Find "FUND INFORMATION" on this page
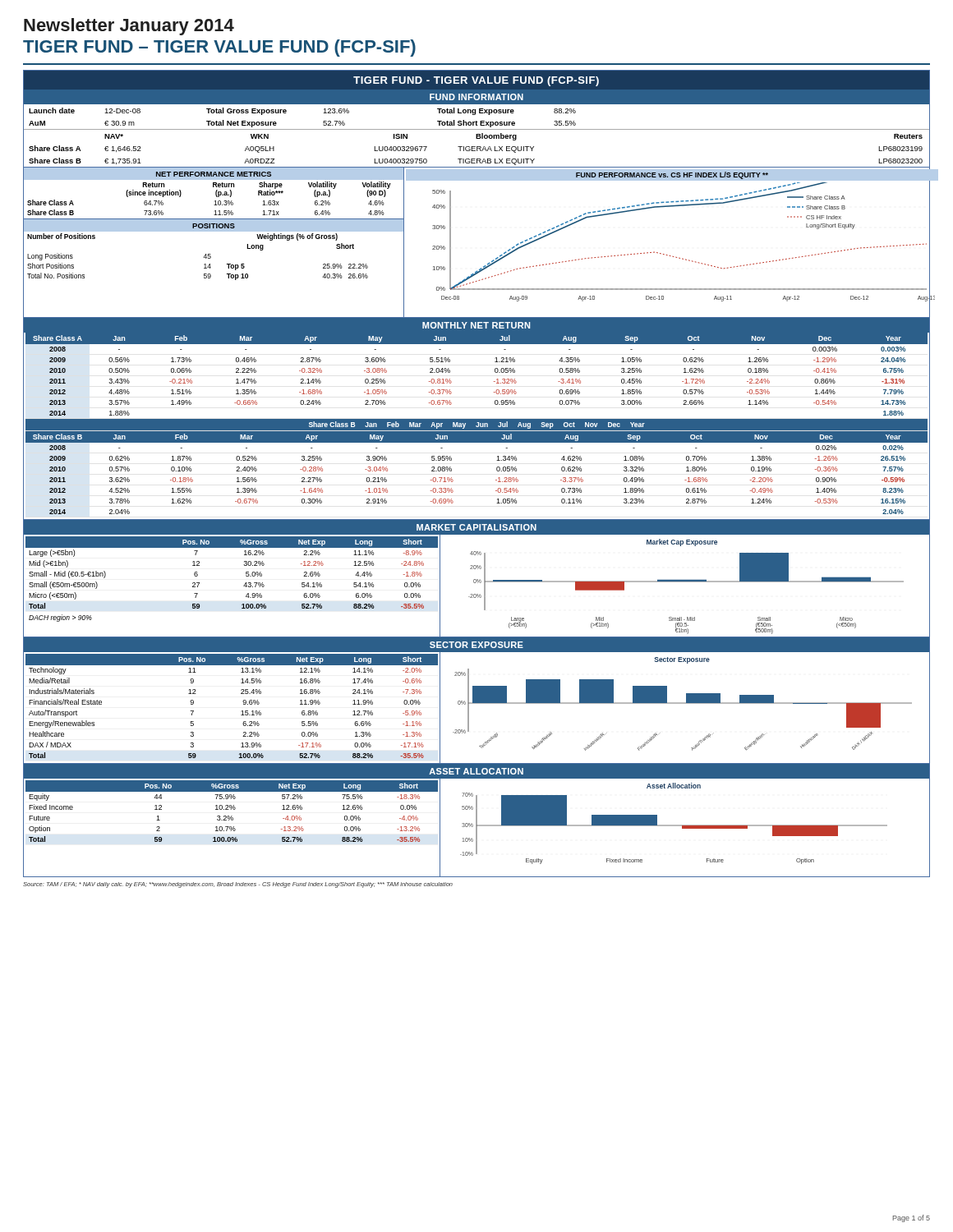953x1232 pixels. 476,97
